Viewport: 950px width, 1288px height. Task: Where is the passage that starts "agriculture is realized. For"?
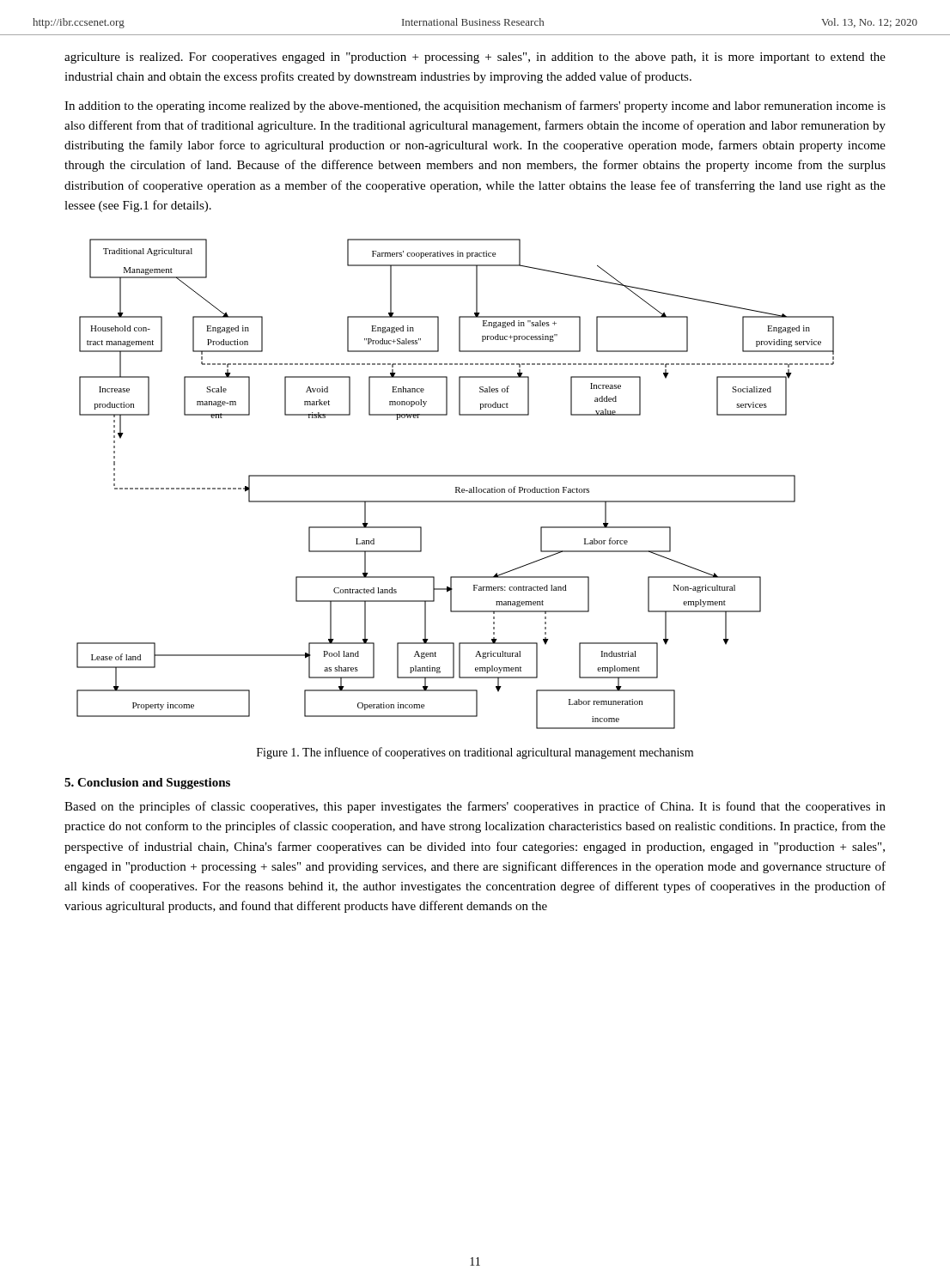coord(475,67)
